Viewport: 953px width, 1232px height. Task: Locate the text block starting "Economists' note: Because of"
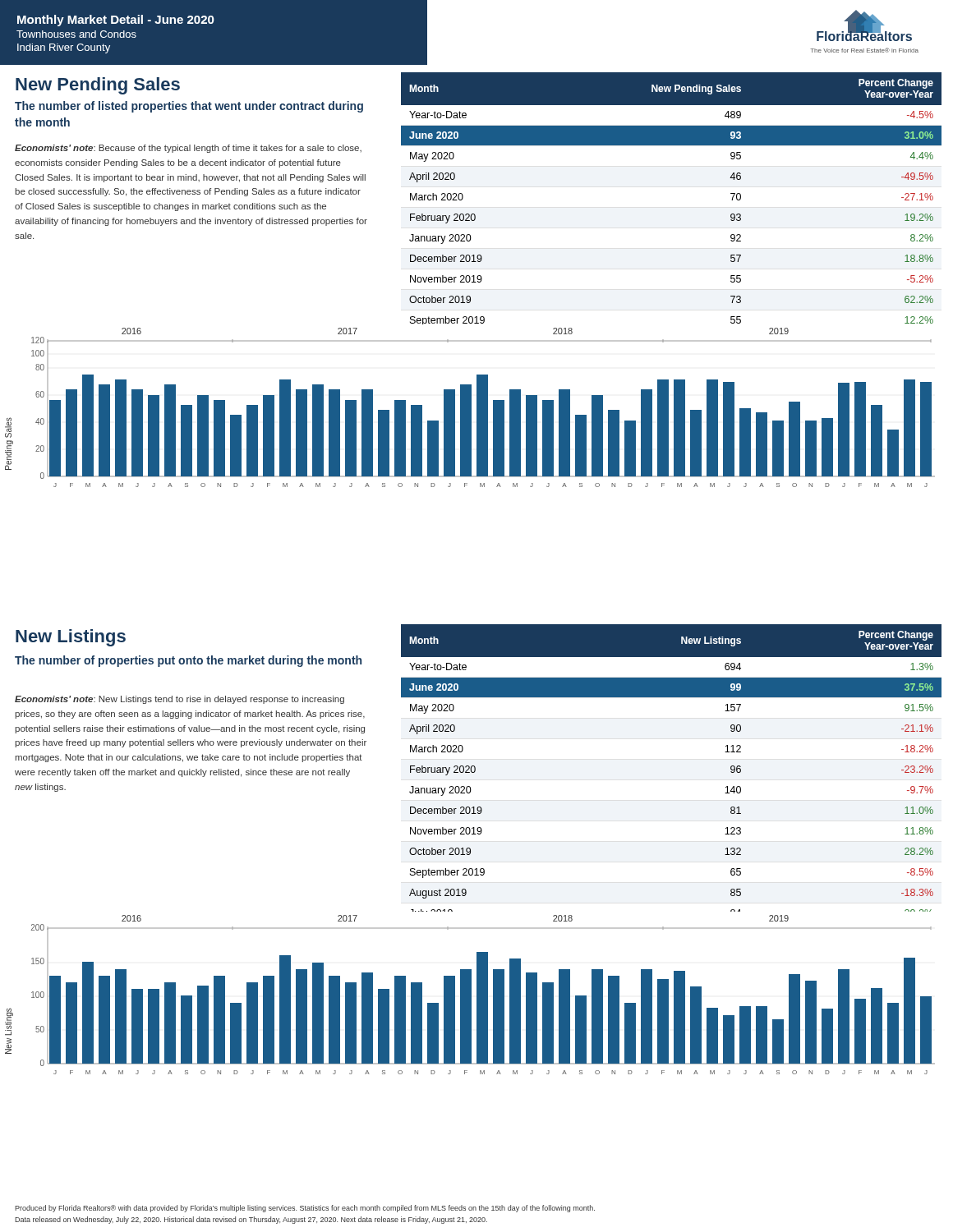tap(191, 192)
